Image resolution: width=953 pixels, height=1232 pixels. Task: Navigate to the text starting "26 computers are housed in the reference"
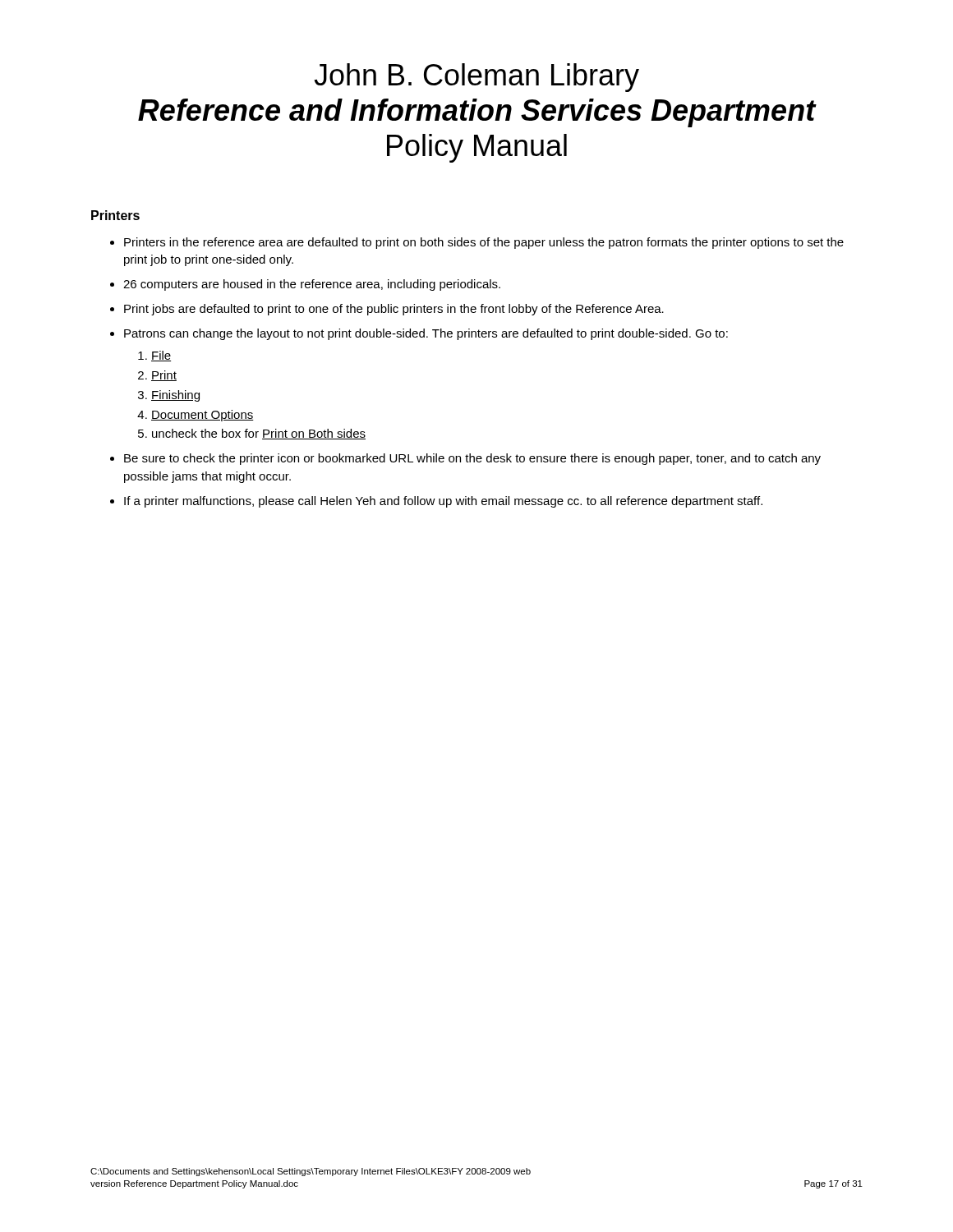312,284
